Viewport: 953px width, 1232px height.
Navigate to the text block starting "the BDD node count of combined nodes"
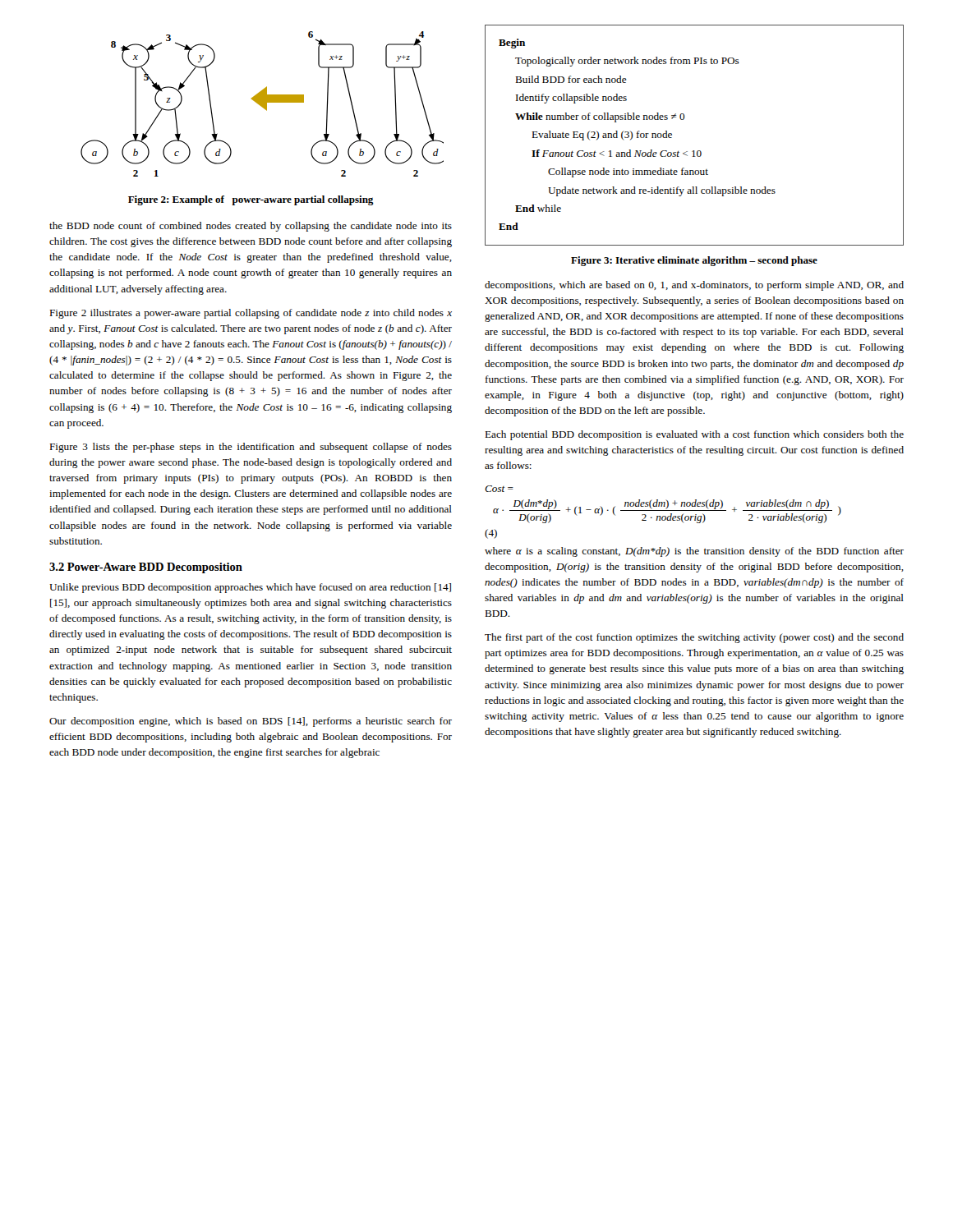pos(251,257)
